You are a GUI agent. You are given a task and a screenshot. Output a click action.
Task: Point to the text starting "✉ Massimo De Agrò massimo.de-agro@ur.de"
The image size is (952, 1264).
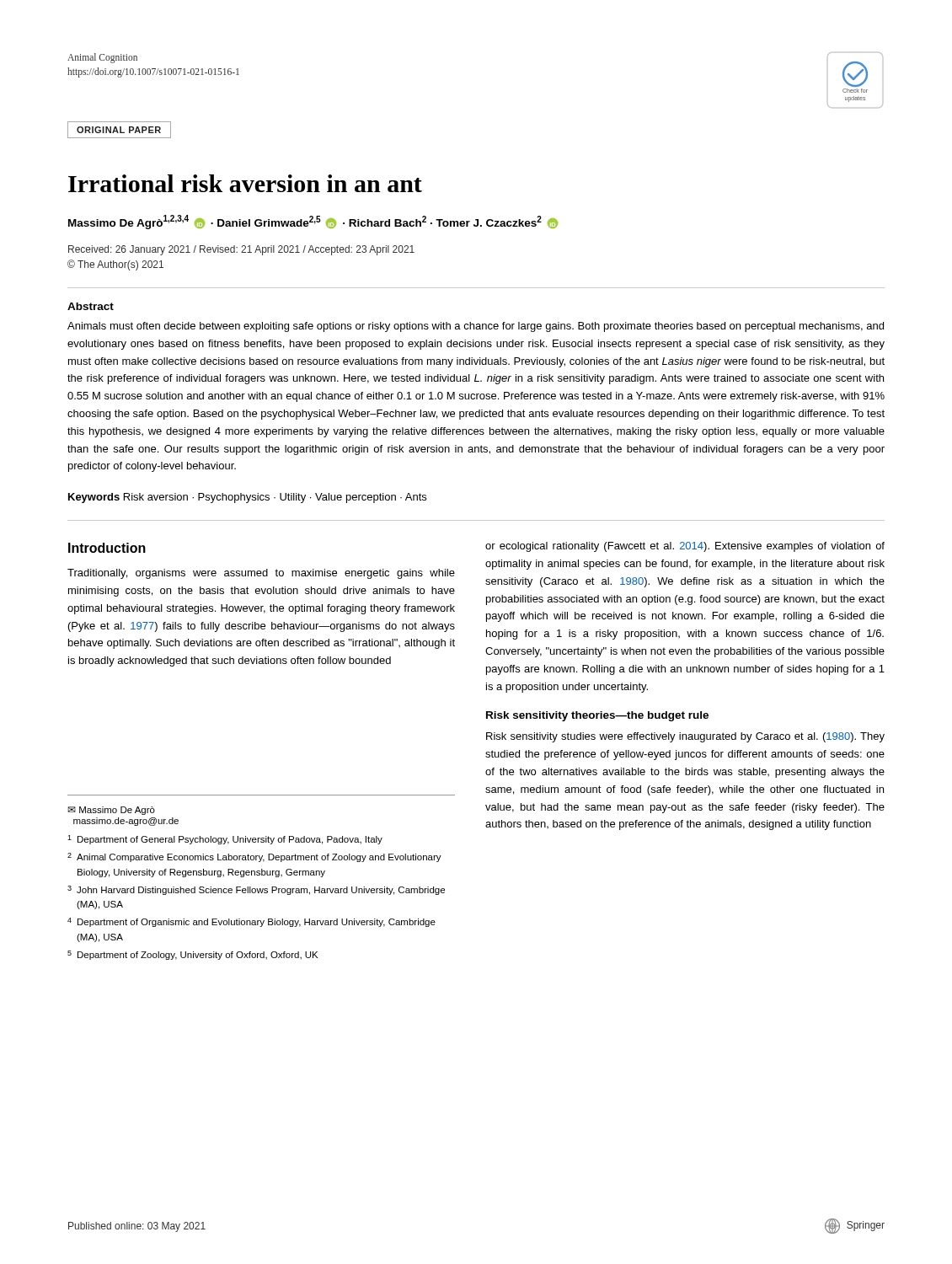click(x=123, y=815)
